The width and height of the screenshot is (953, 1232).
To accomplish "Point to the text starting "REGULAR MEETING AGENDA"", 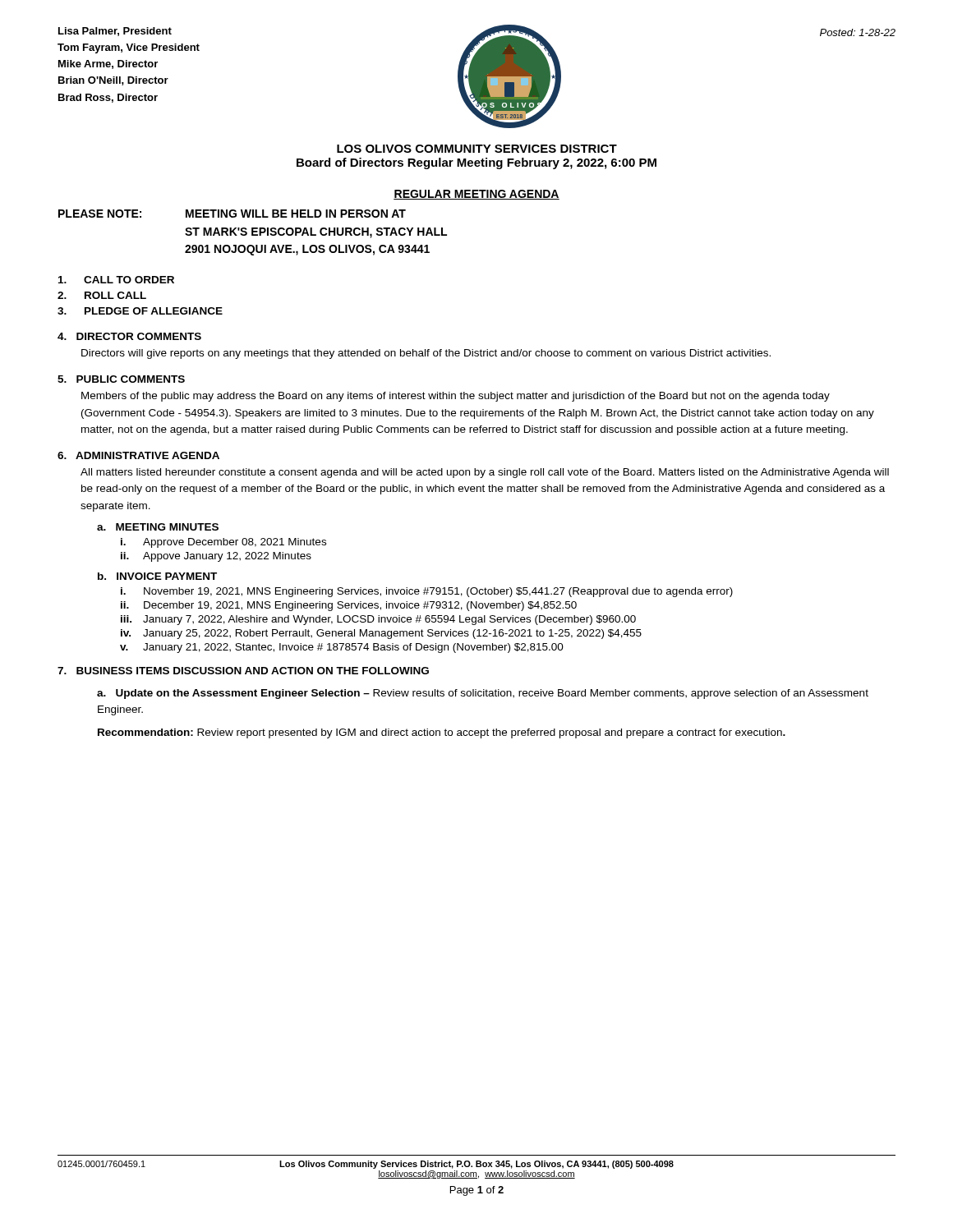I will [476, 194].
